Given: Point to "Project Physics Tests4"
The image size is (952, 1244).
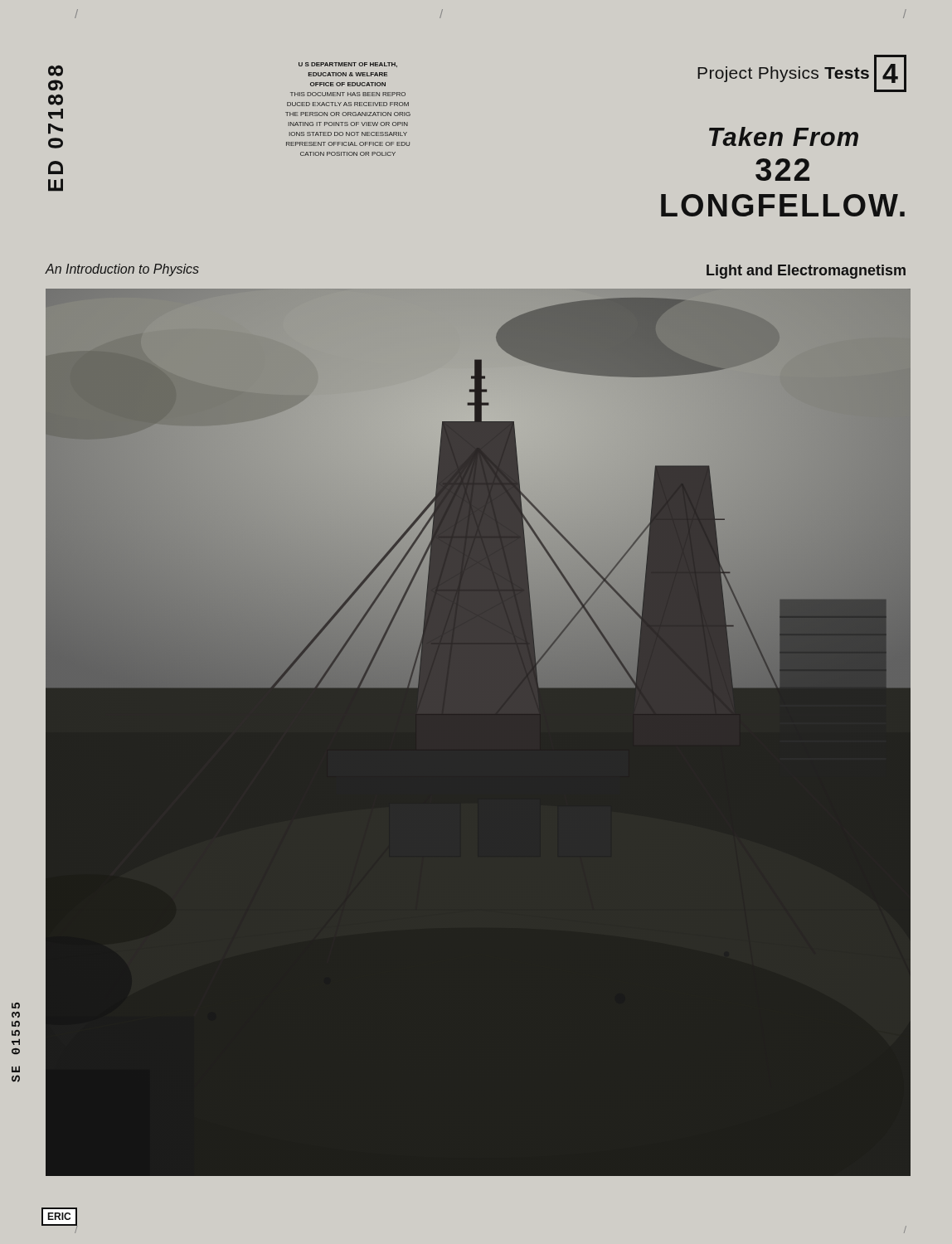Looking at the screenshot, I should 802,74.
